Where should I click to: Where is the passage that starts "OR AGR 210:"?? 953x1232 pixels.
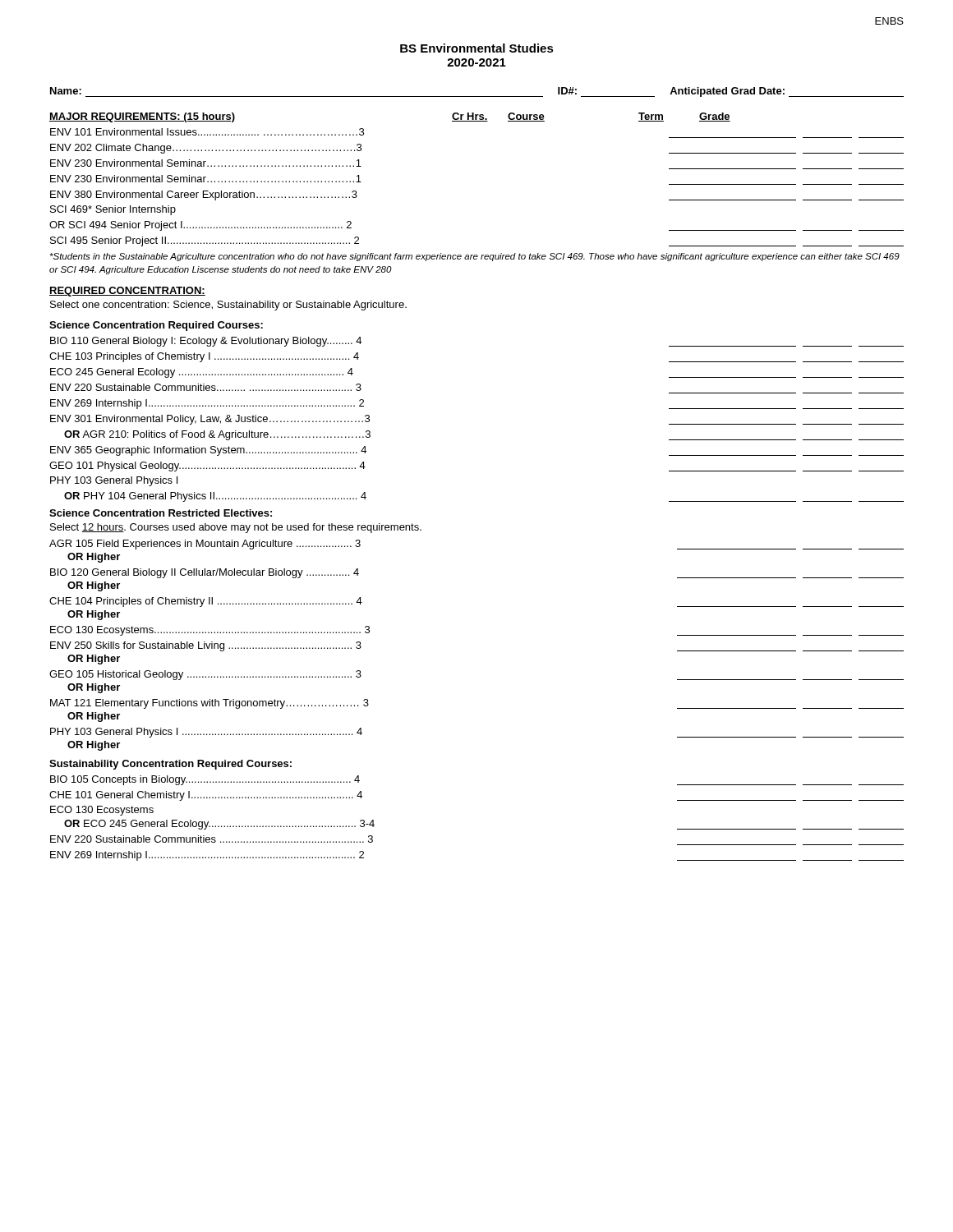coord(174,435)
